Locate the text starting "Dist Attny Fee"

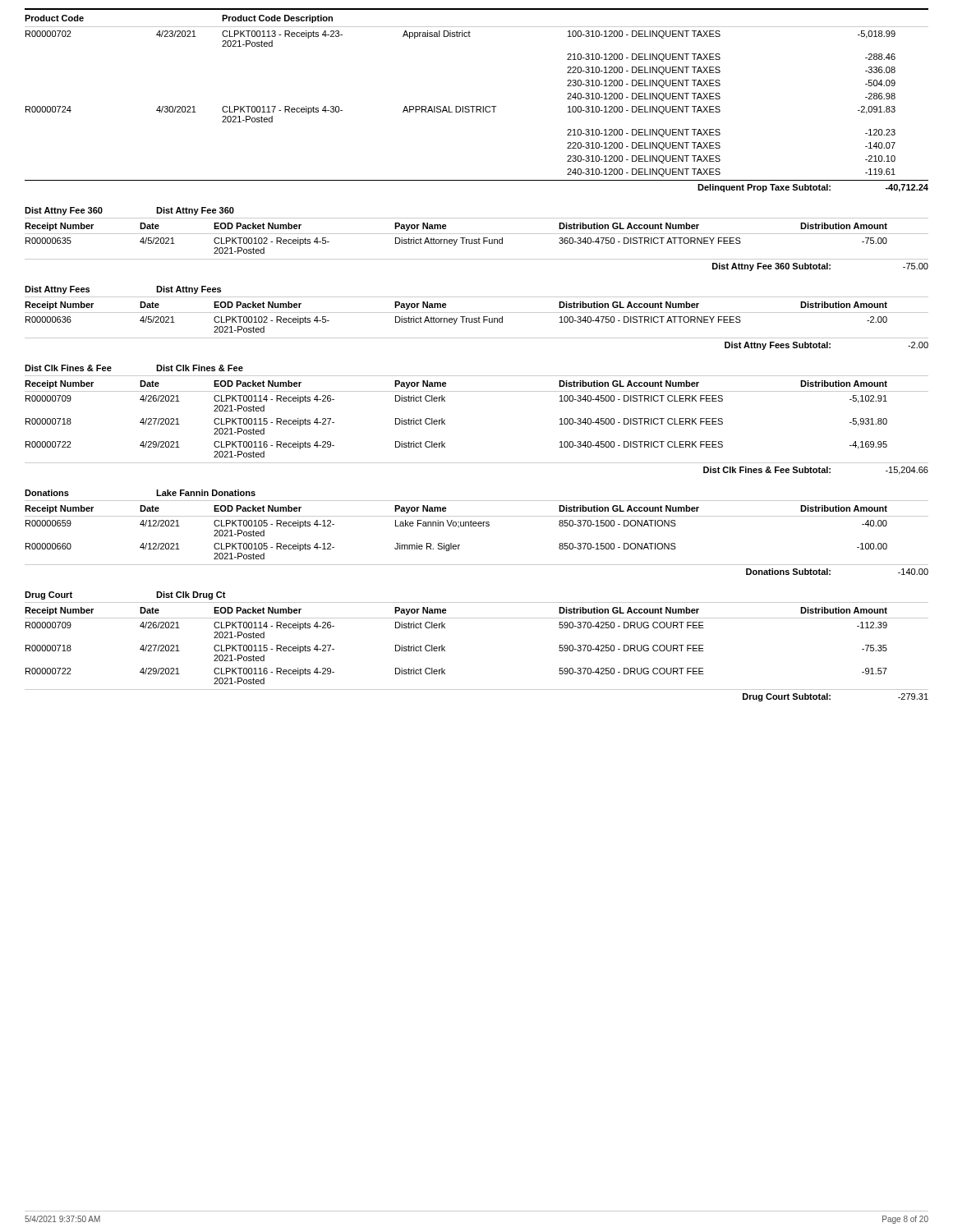pyautogui.click(x=476, y=210)
